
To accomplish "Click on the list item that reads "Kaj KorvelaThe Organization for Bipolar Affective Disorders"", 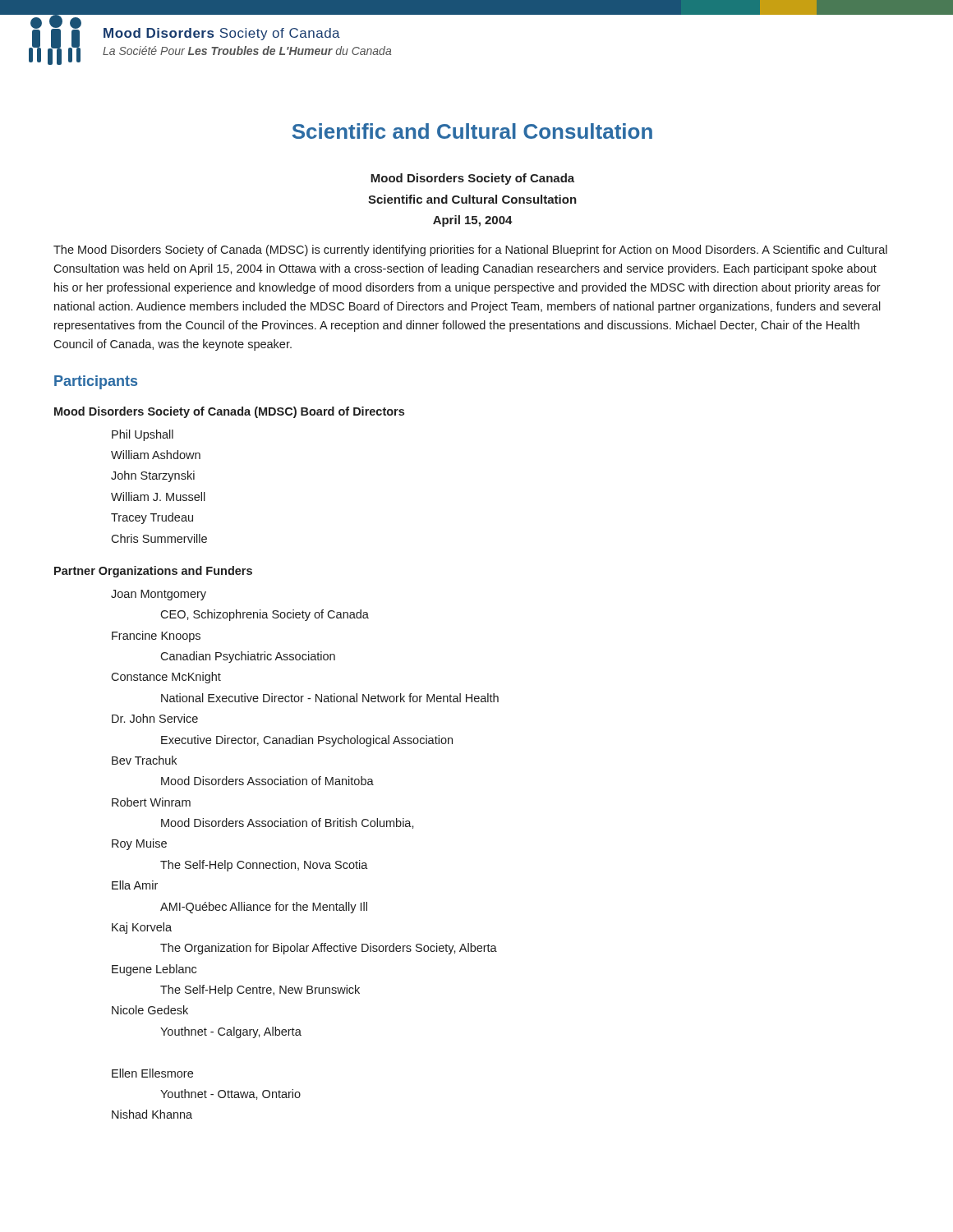I will (501, 940).
